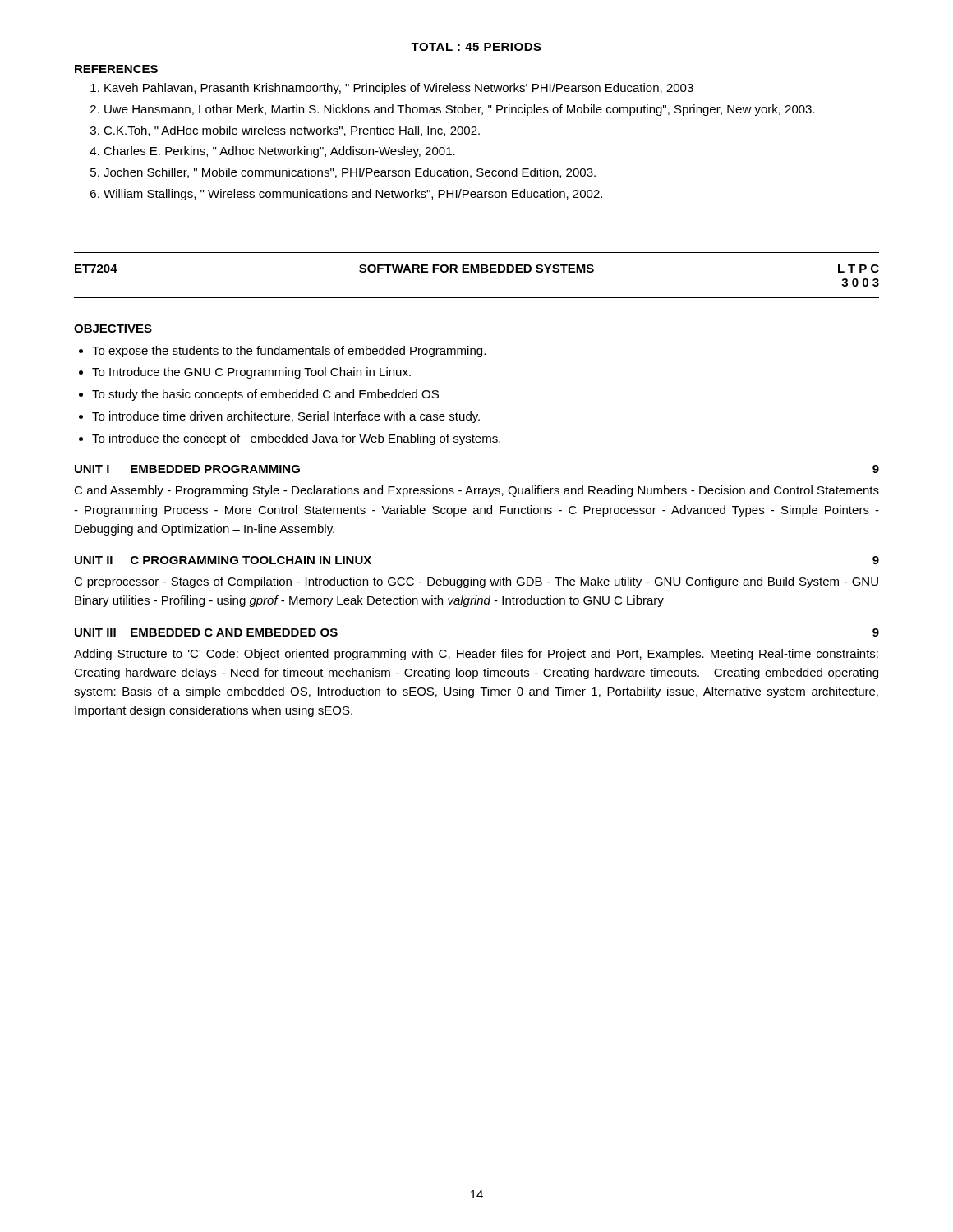Screen dimensions: 1232x953
Task: Find the section header on this page that starts "UNIT III EMBEDDED C AND EMBEDDED"
Action: pyautogui.click(x=93, y=632)
